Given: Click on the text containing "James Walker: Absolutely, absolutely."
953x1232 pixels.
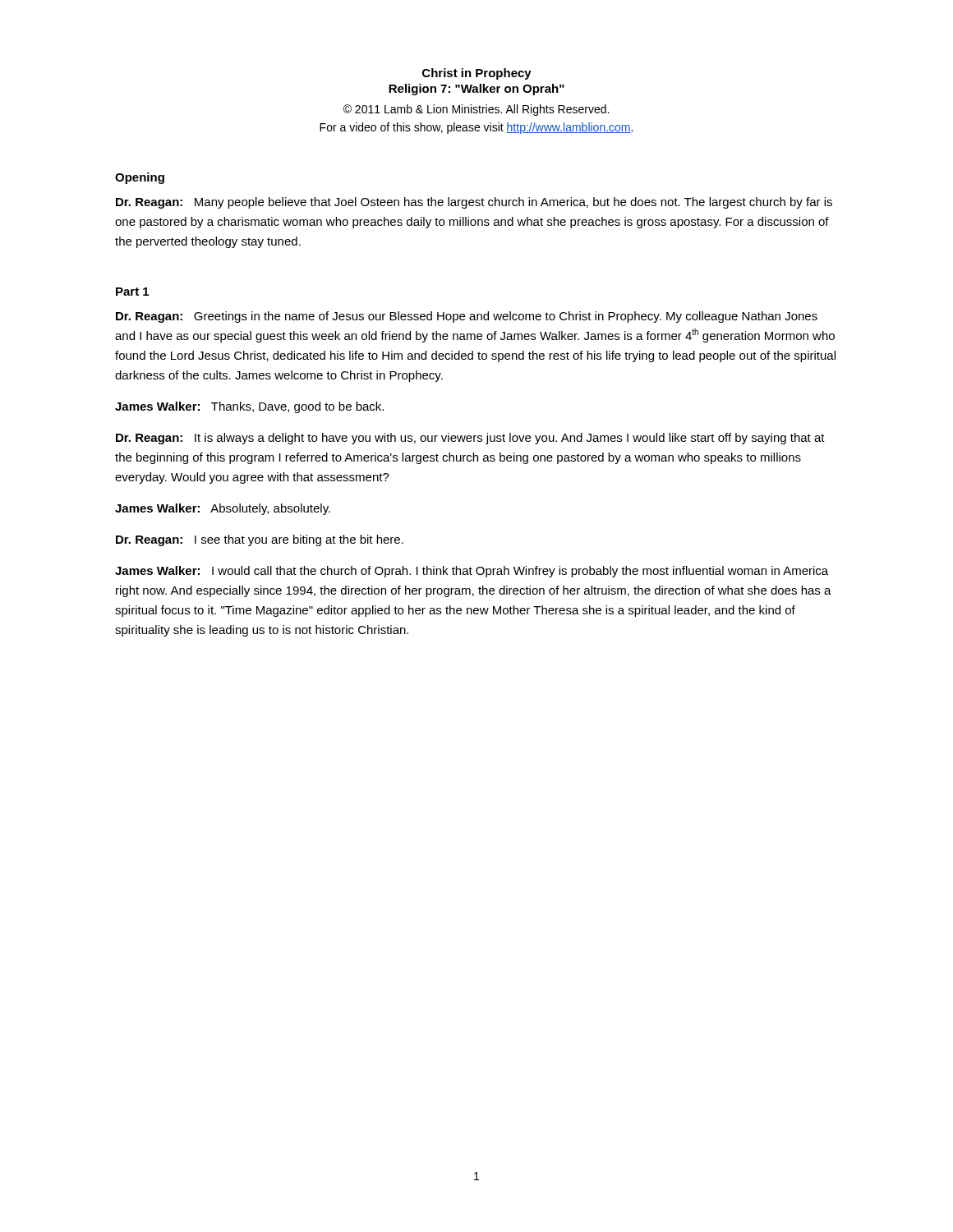Looking at the screenshot, I should click(x=223, y=508).
